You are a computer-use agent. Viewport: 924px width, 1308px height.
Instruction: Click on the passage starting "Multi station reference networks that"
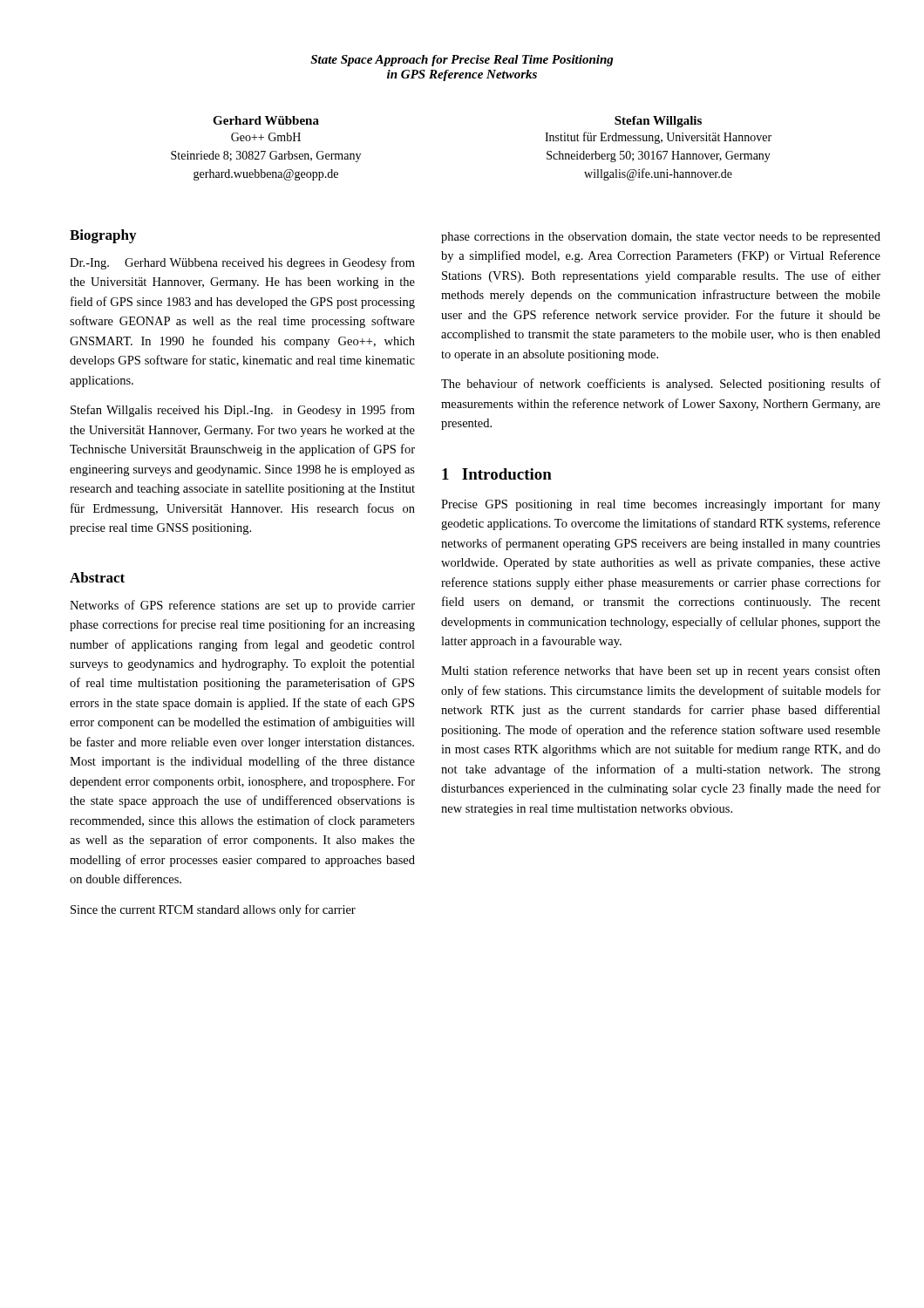click(x=661, y=740)
